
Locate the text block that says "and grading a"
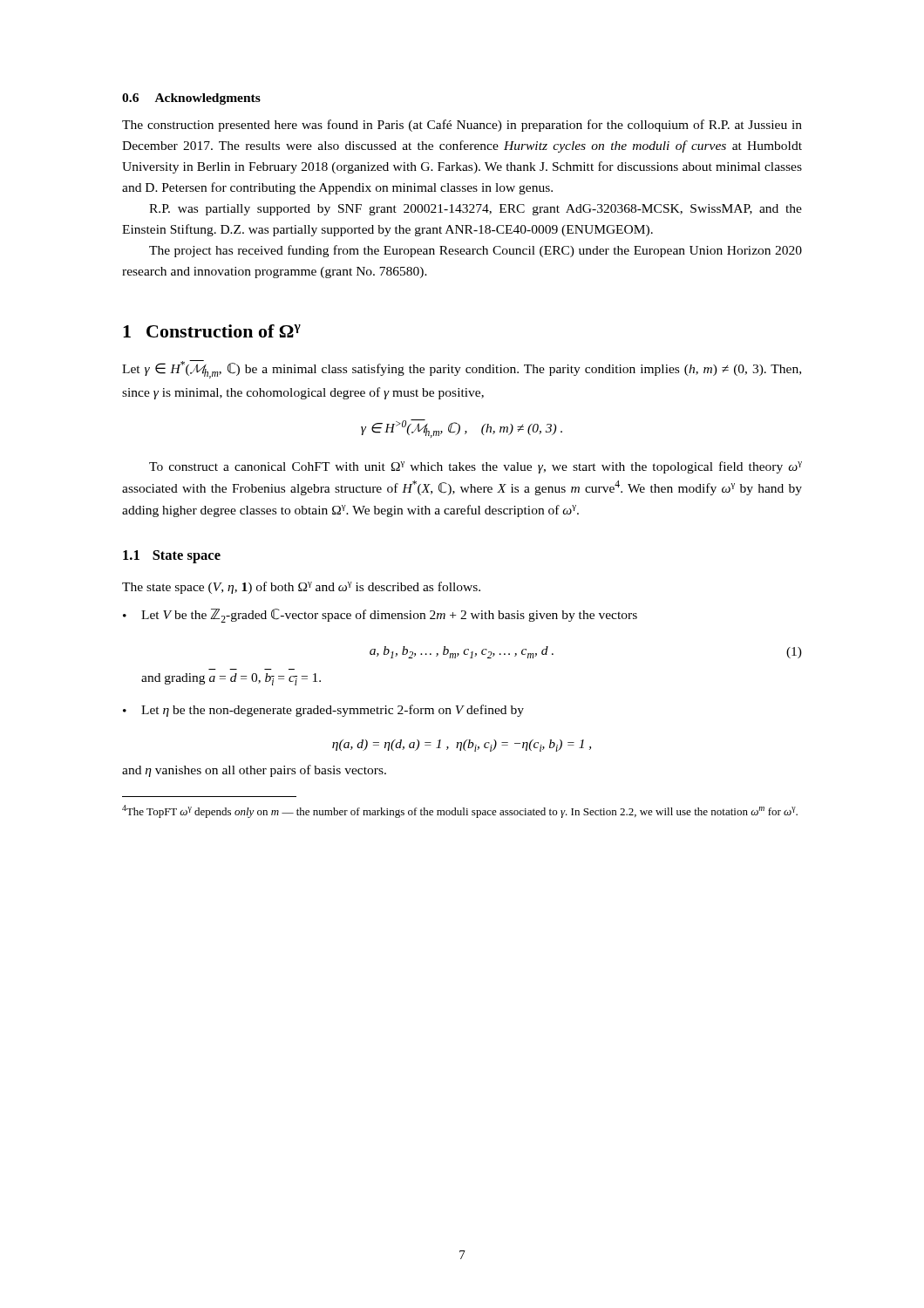[232, 679]
